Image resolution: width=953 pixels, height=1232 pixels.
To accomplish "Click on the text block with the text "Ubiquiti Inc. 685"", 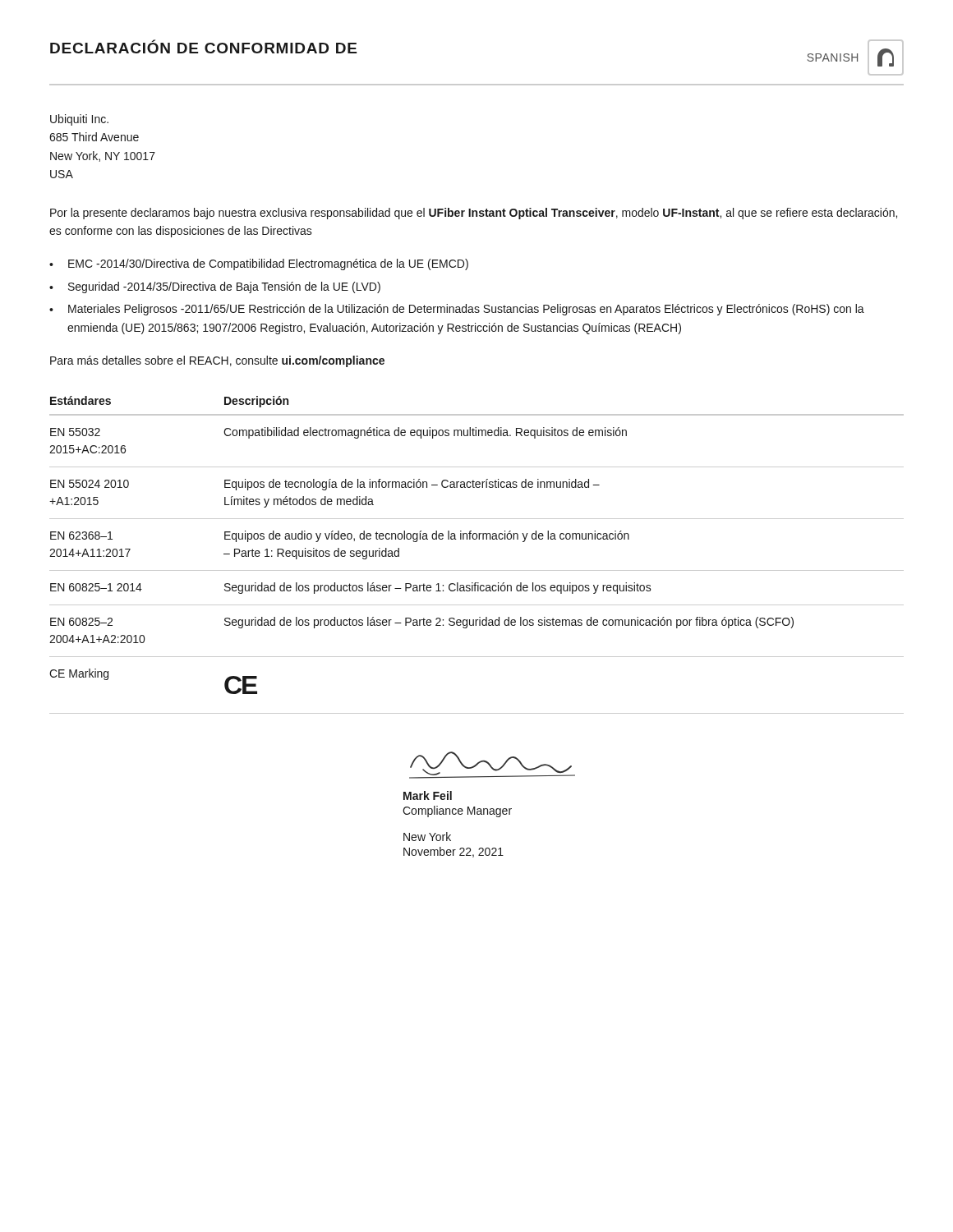I will (x=102, y=147).
